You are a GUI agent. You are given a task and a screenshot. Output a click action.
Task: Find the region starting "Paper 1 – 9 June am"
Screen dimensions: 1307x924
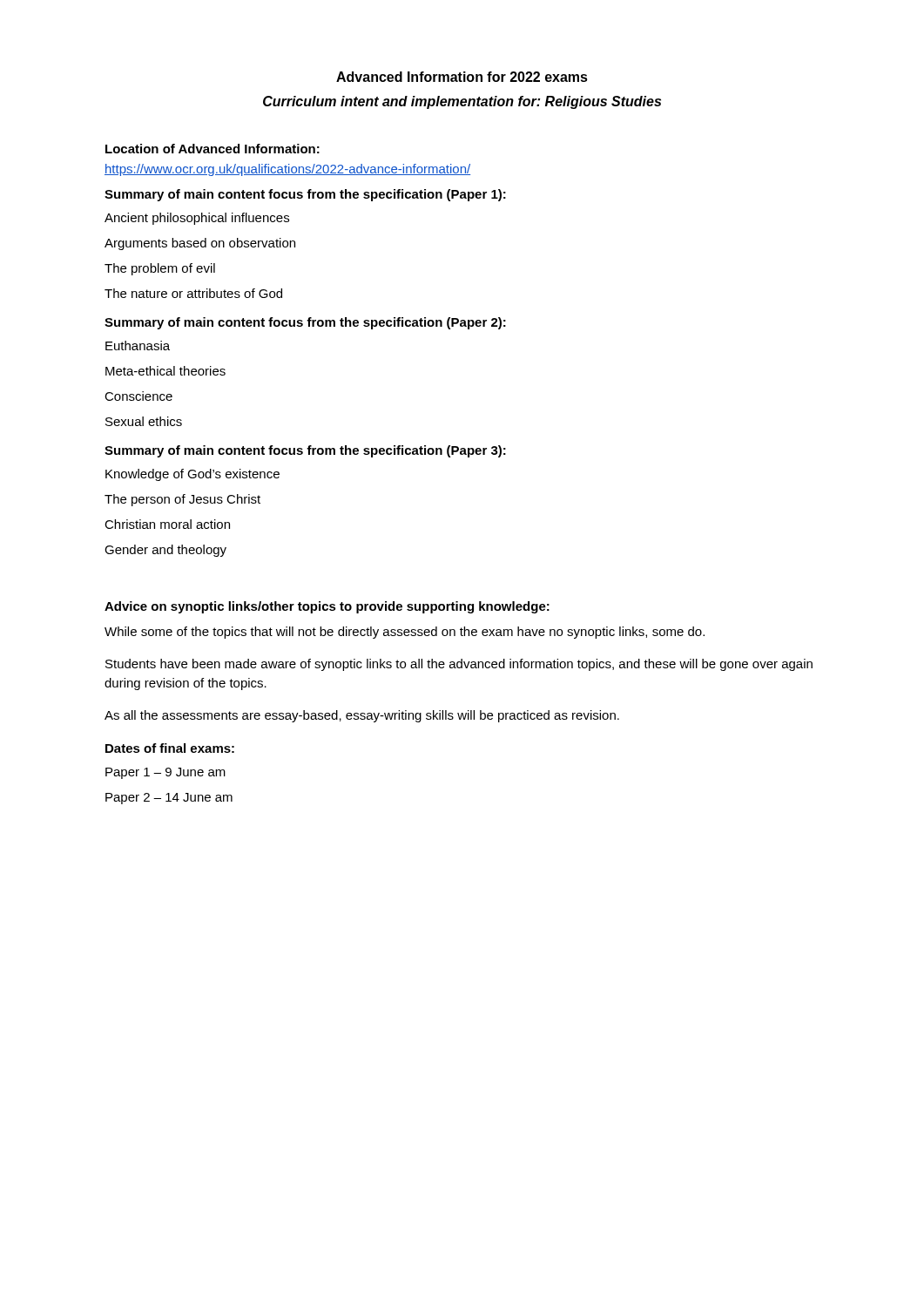(x=165, y=772)
